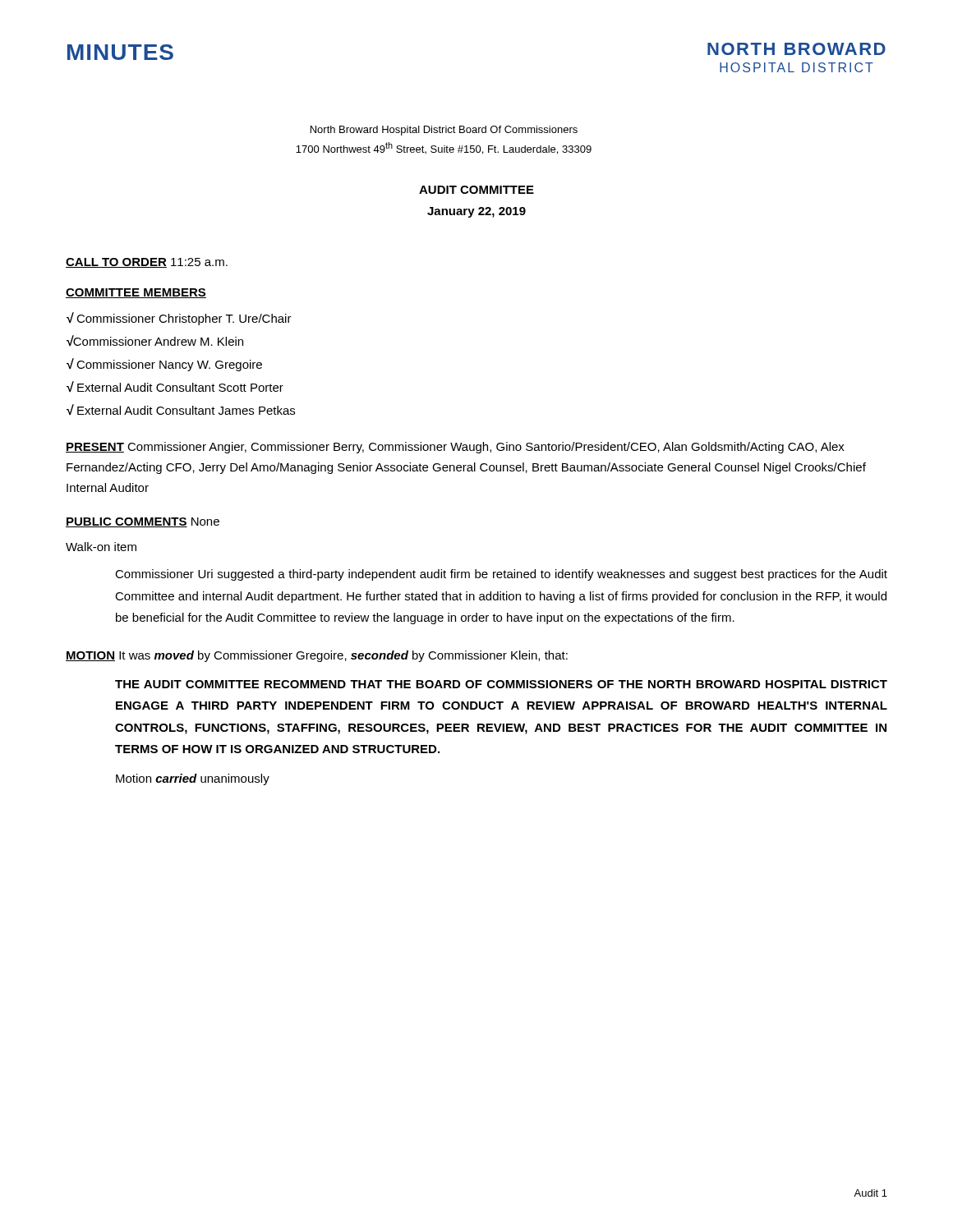Point to the text starting "√ Commissioner Nancy"

[x=164, y=364]
